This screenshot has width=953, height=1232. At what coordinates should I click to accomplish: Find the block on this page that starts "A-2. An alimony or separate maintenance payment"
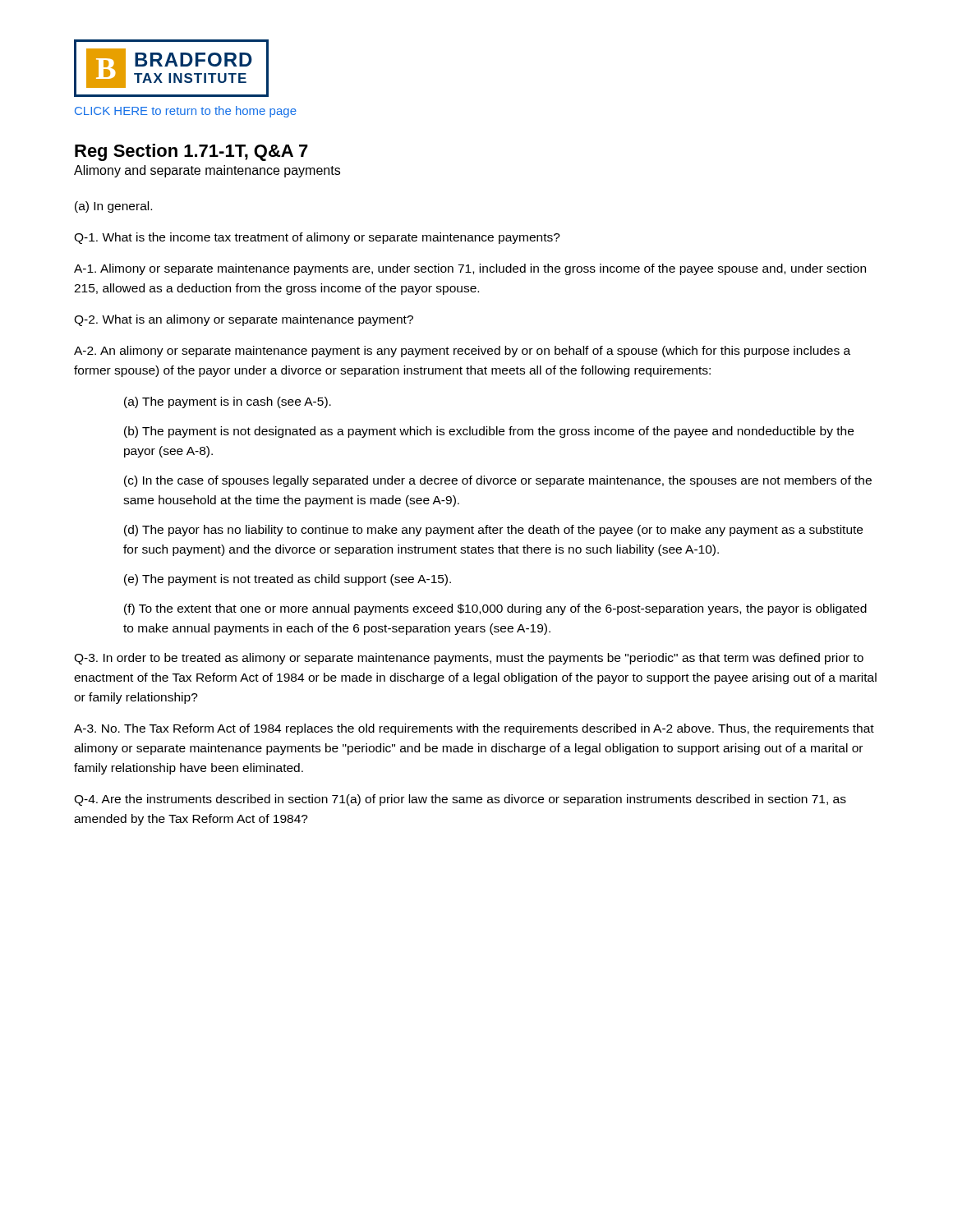click(462, 360)
